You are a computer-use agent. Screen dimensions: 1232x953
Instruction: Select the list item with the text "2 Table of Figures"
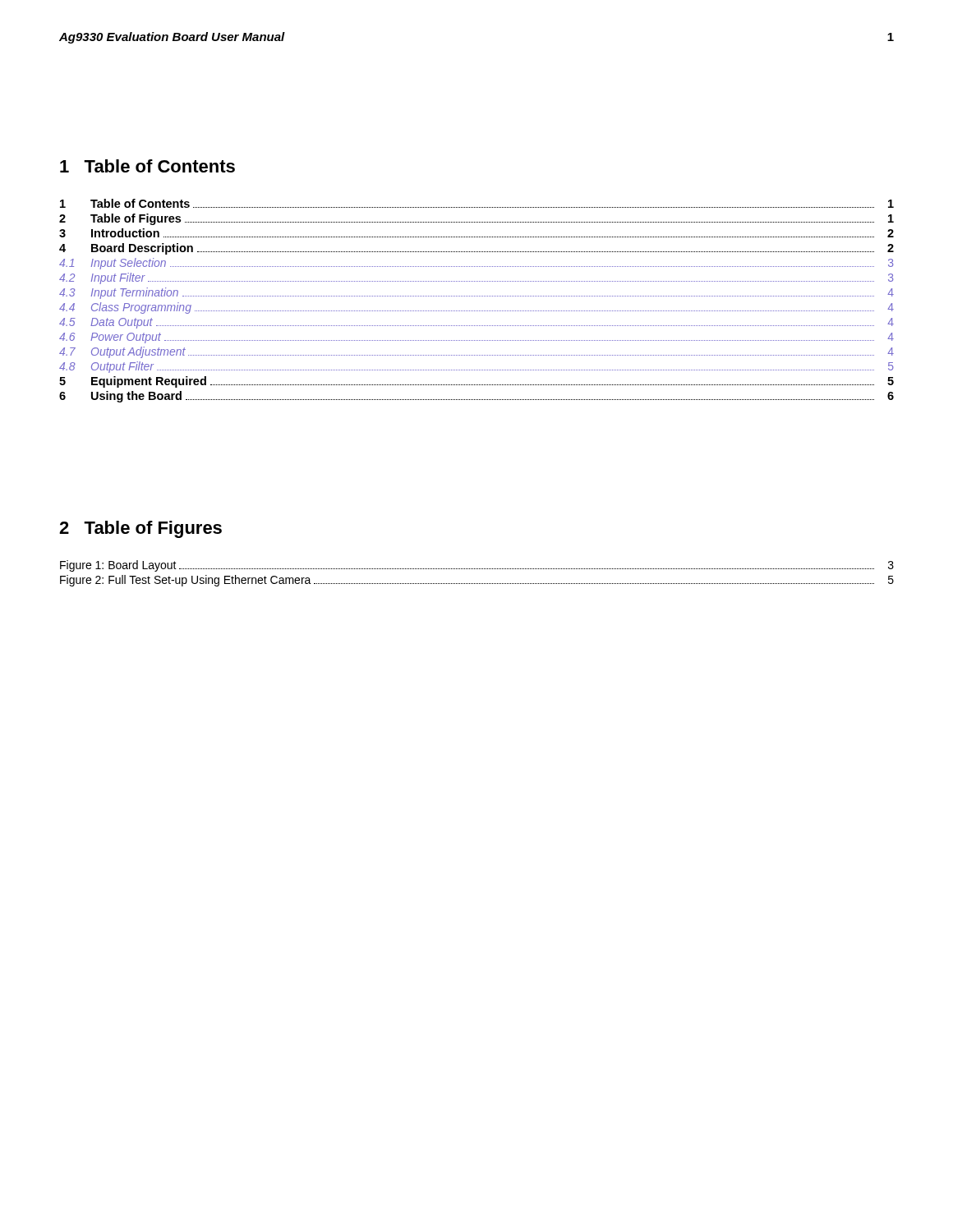click(476, 218)
